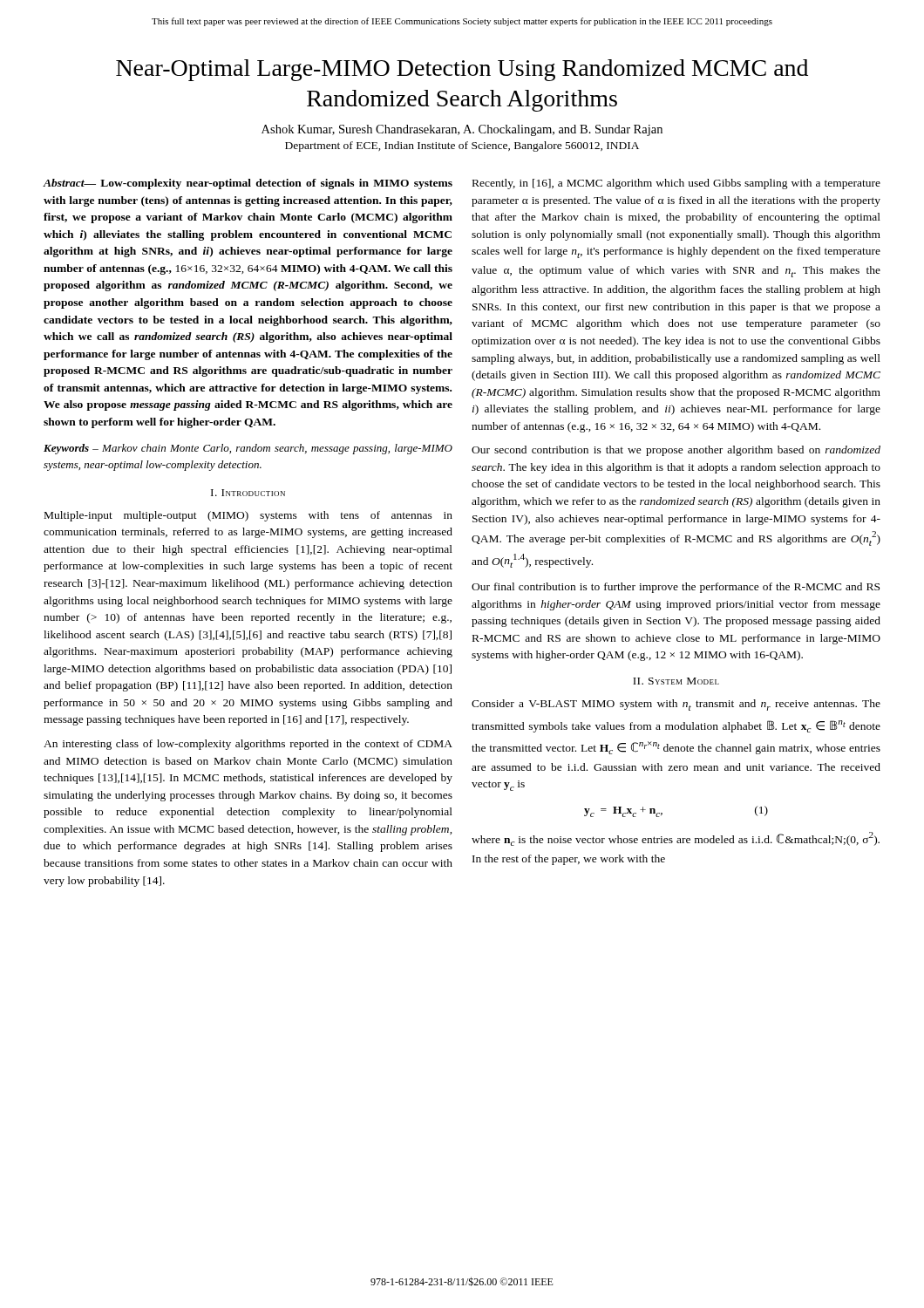Find the region starting "Consider a V-BLAST MIMO system with nt"

coord(676,745)
